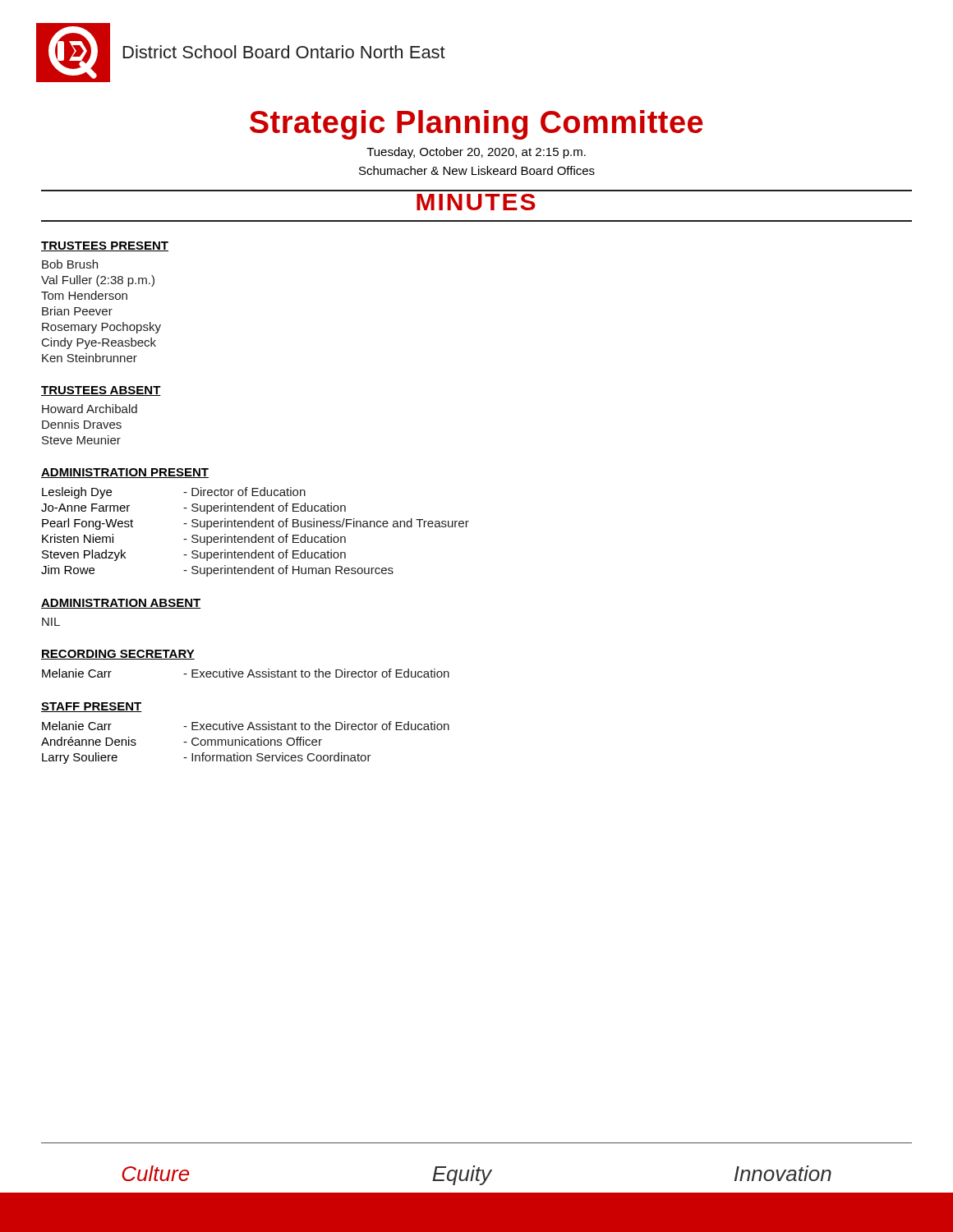Find the section header with the text "RECORDING SECRETARY"

118,655
